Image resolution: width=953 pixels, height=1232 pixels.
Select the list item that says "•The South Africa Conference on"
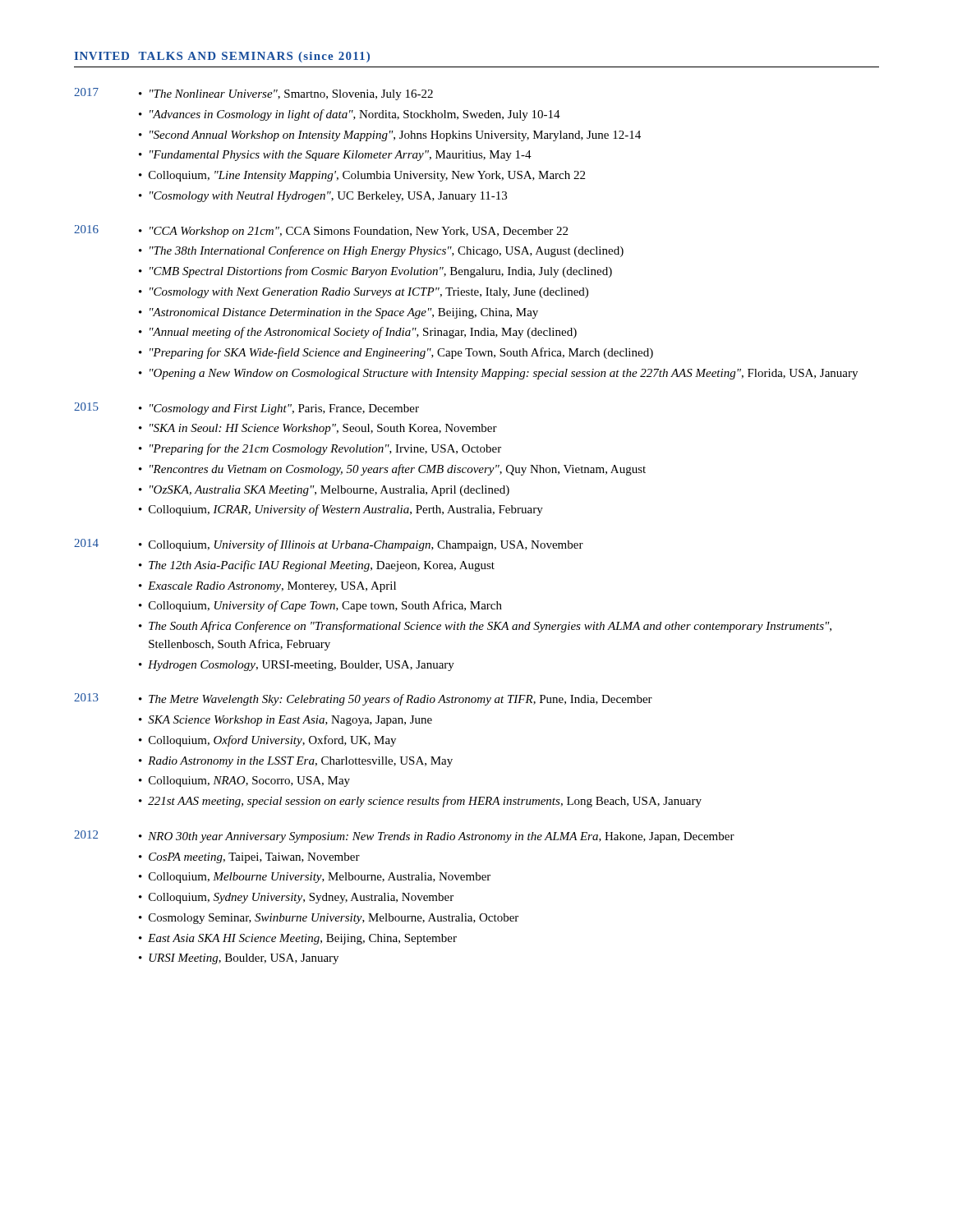(x=509, y=635)
